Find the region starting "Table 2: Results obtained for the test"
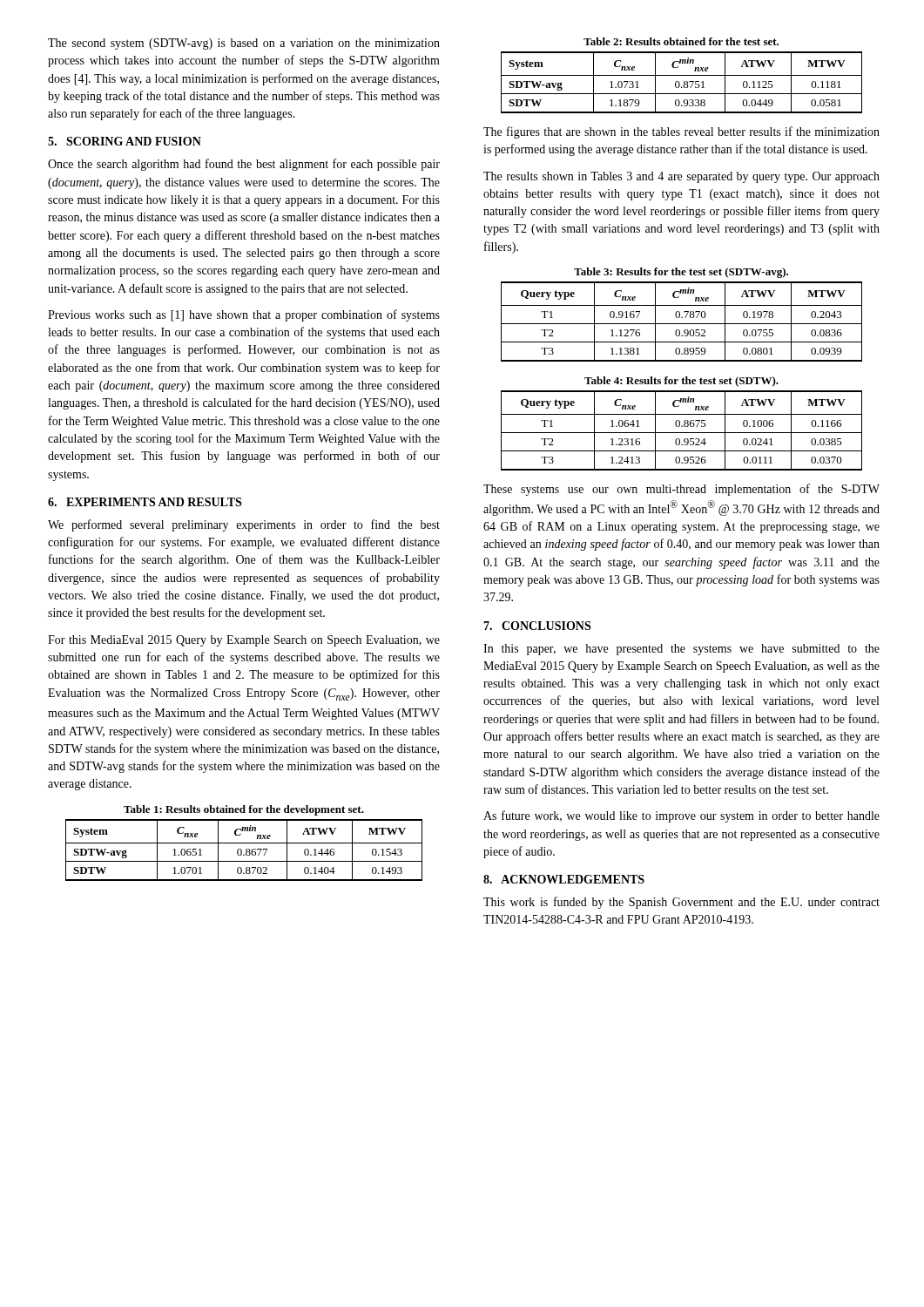 click(x=681, y=41)
